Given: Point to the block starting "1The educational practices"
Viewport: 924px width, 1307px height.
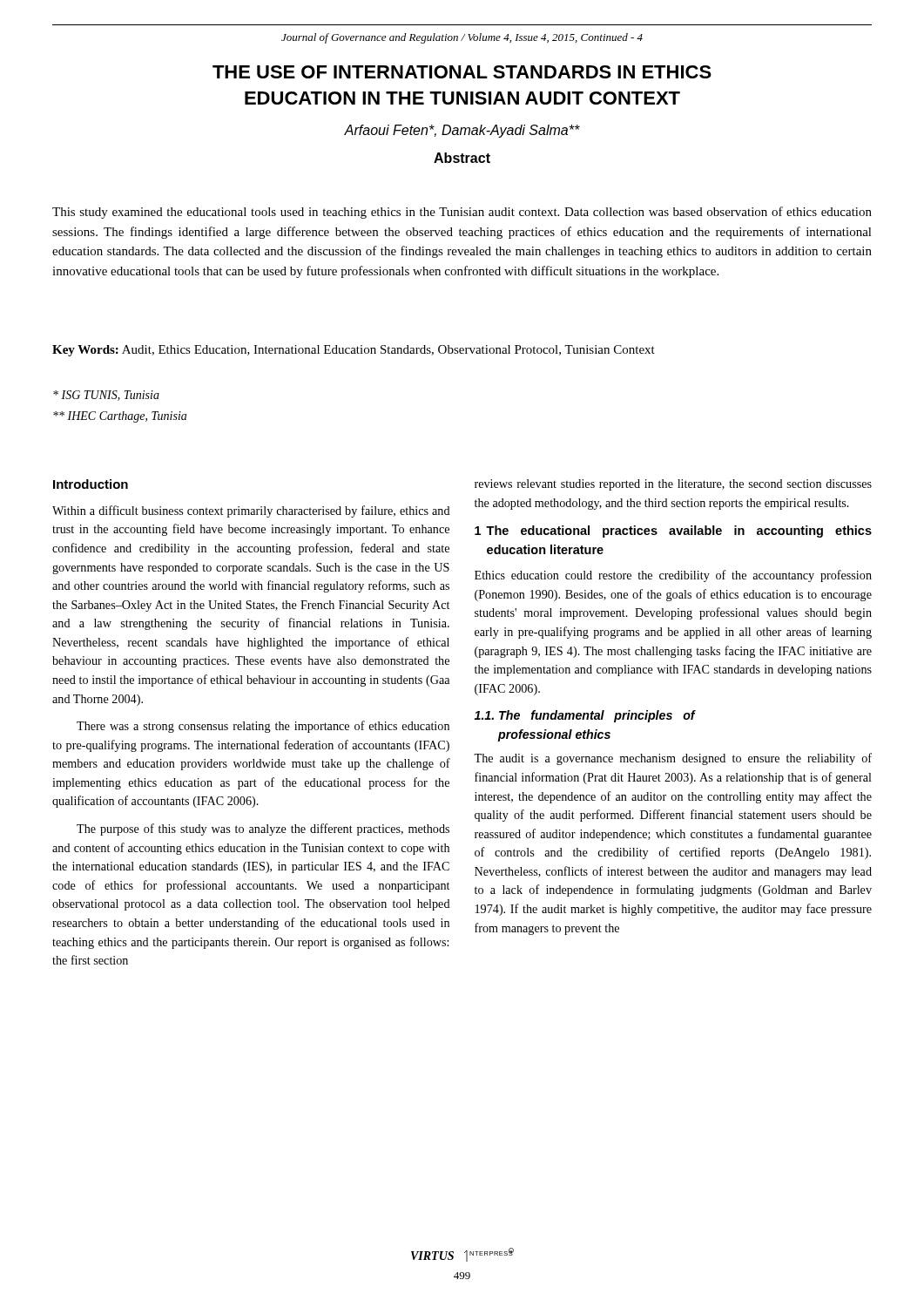Looking at the screenshot, I should pyautogui.click(x=673, y=540).
